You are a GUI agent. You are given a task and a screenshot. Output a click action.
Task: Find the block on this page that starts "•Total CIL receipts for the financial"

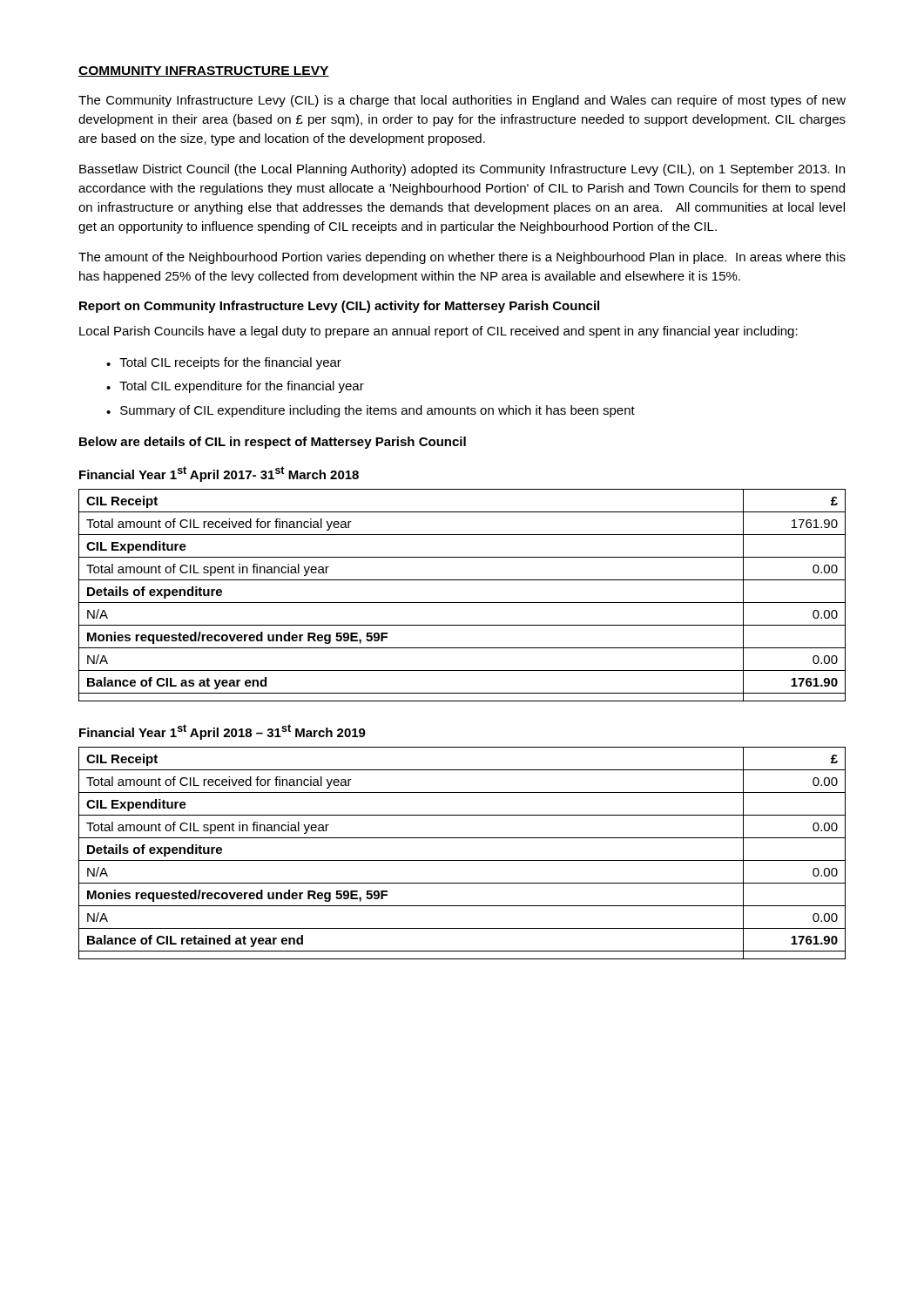click(x=224, y=363)
